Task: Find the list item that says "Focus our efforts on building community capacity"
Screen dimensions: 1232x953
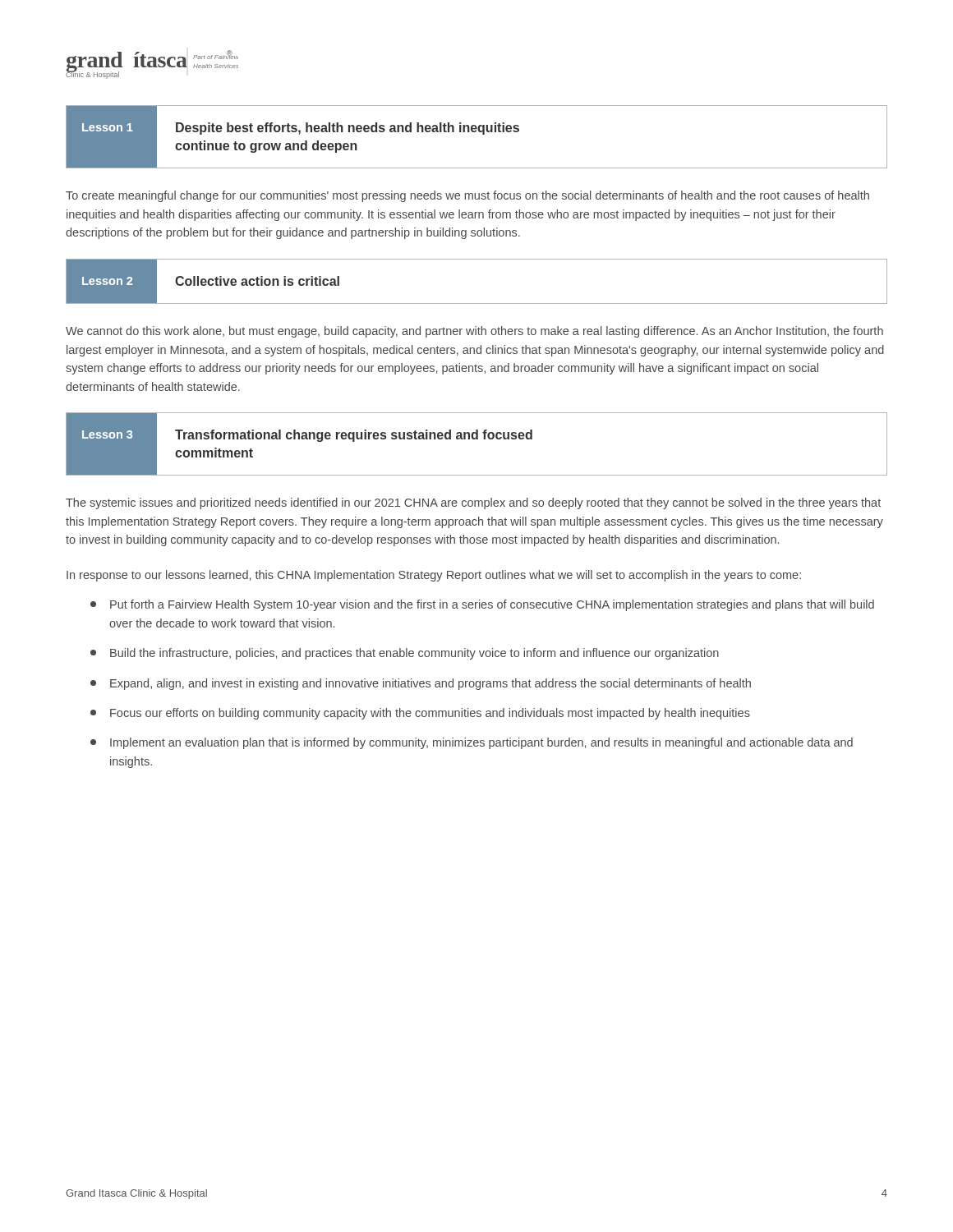Action: 489,713
